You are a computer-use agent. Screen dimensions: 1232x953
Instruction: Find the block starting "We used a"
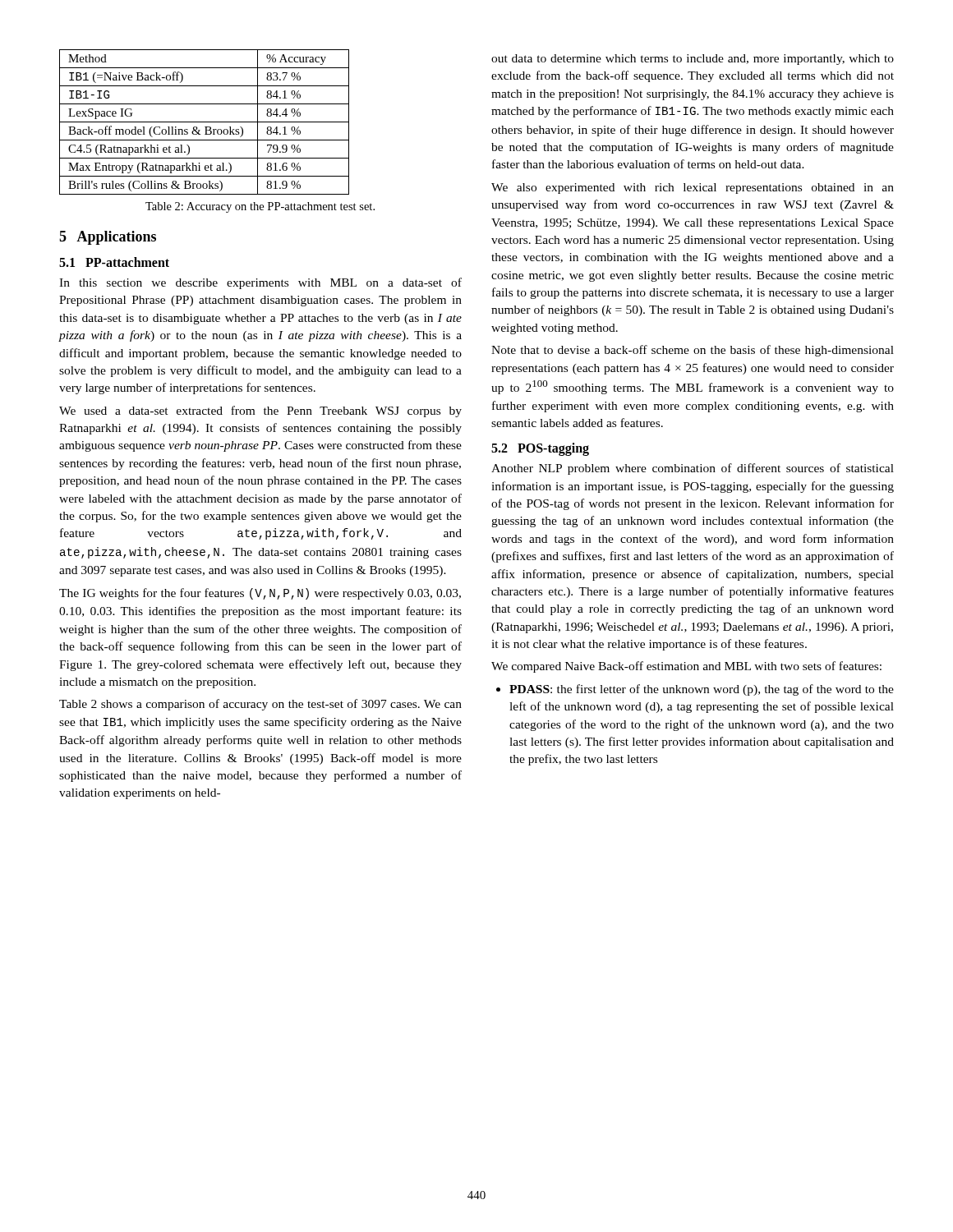[x=260, y=490]
